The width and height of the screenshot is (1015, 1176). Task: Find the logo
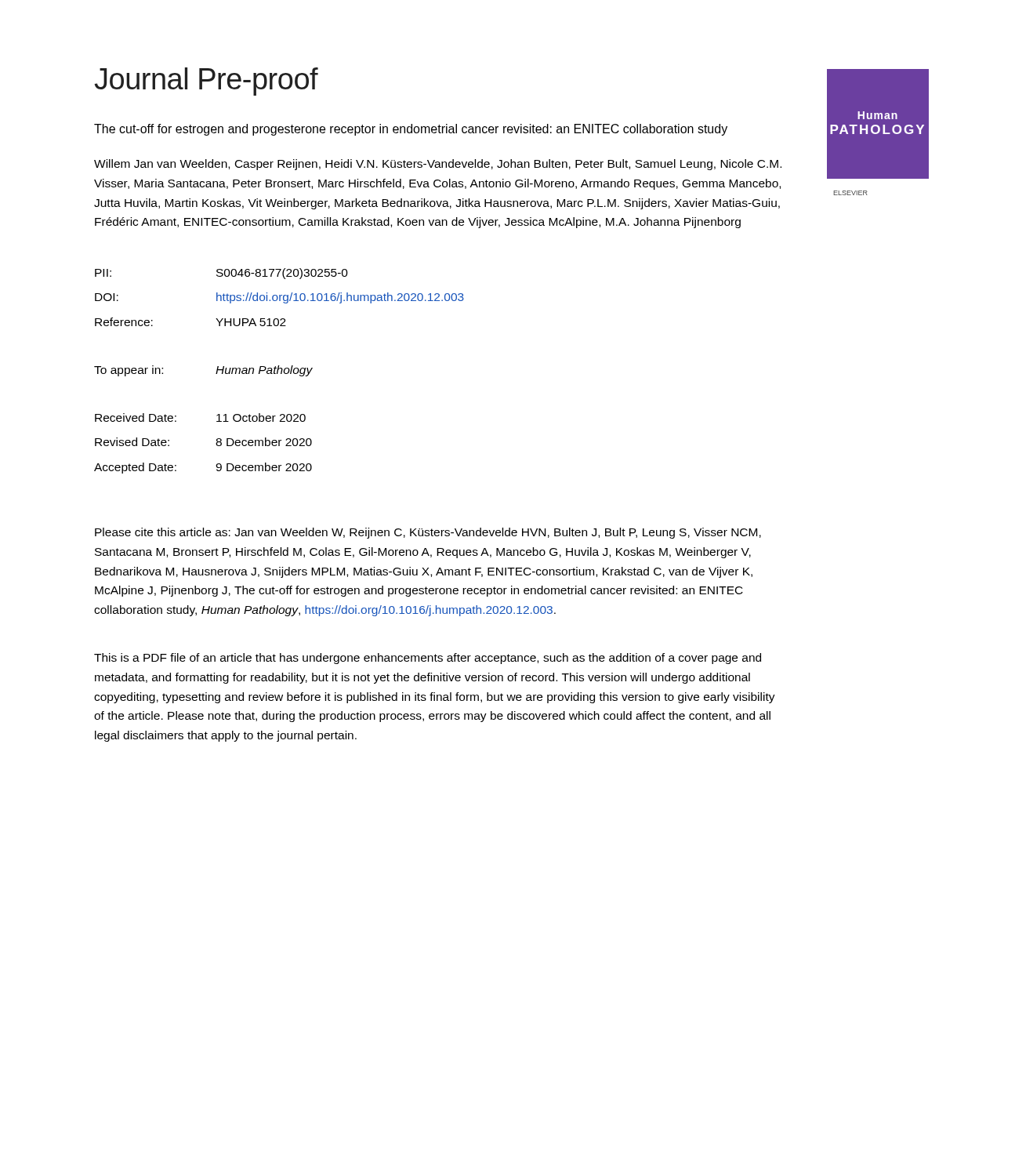click(878, 132)
